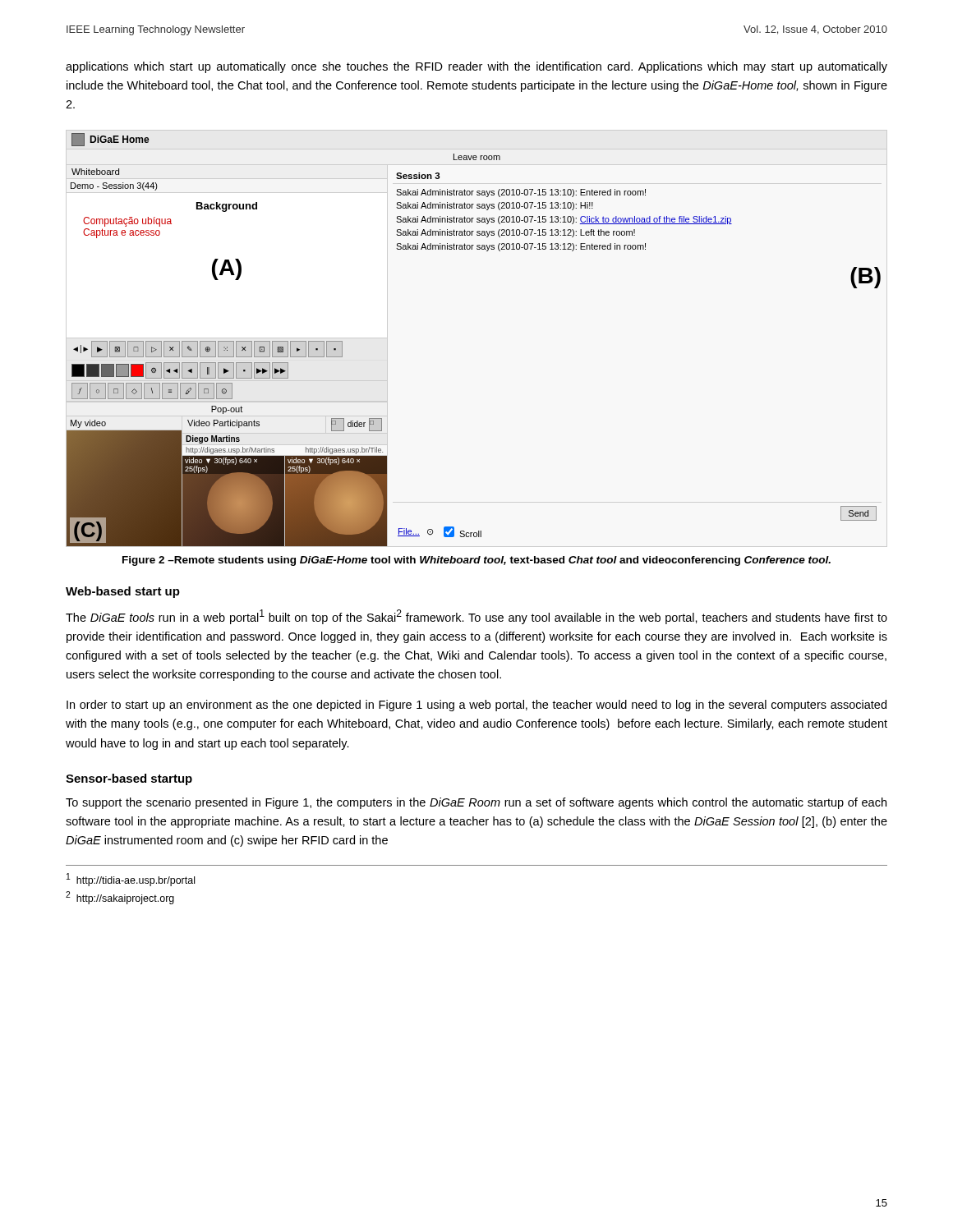The width and height of the screenshot is (953, 1232).
Task: Locate the screenshot
Action: (476, 338)
